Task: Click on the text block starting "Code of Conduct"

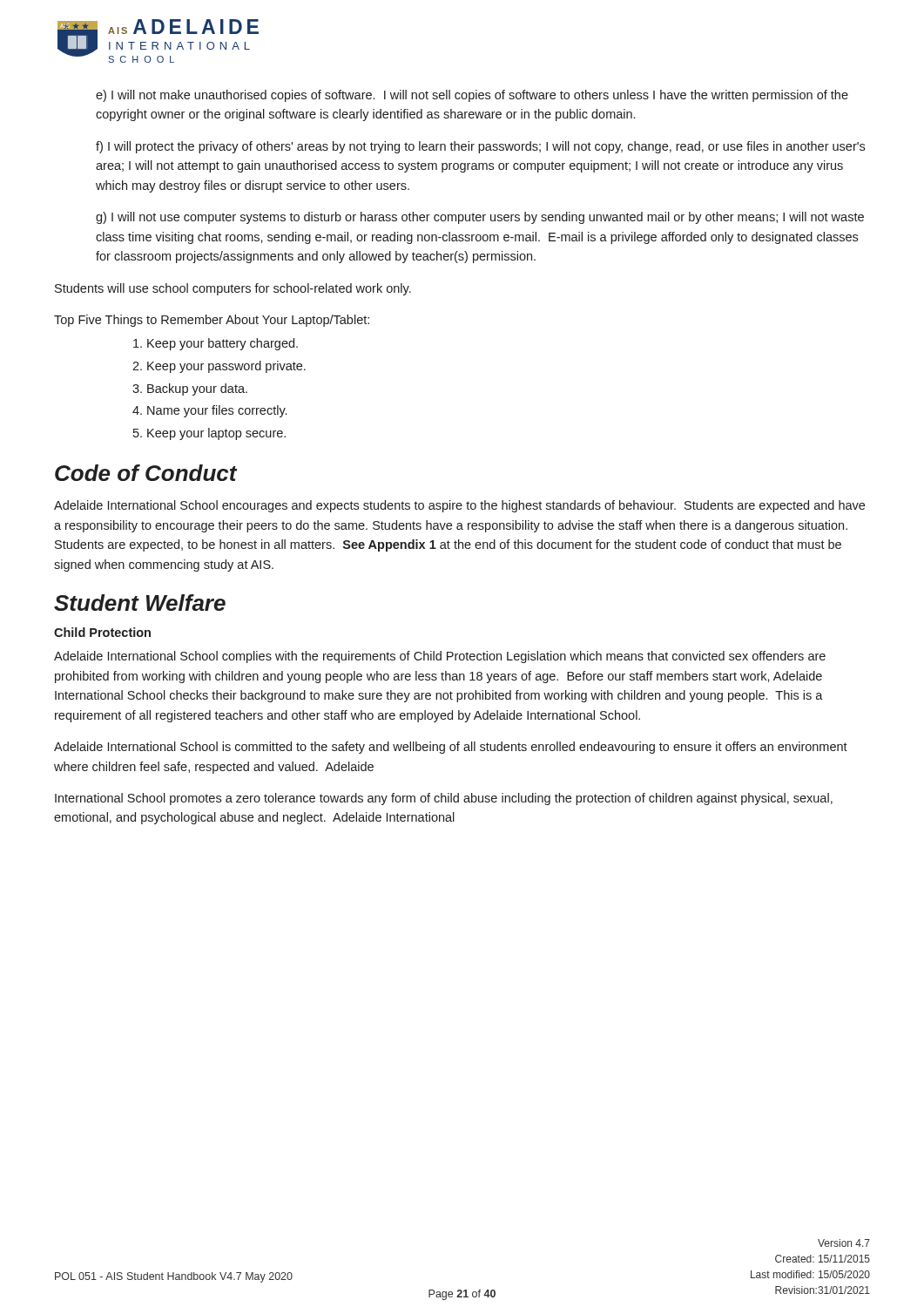Action: [x=145, y=473]
